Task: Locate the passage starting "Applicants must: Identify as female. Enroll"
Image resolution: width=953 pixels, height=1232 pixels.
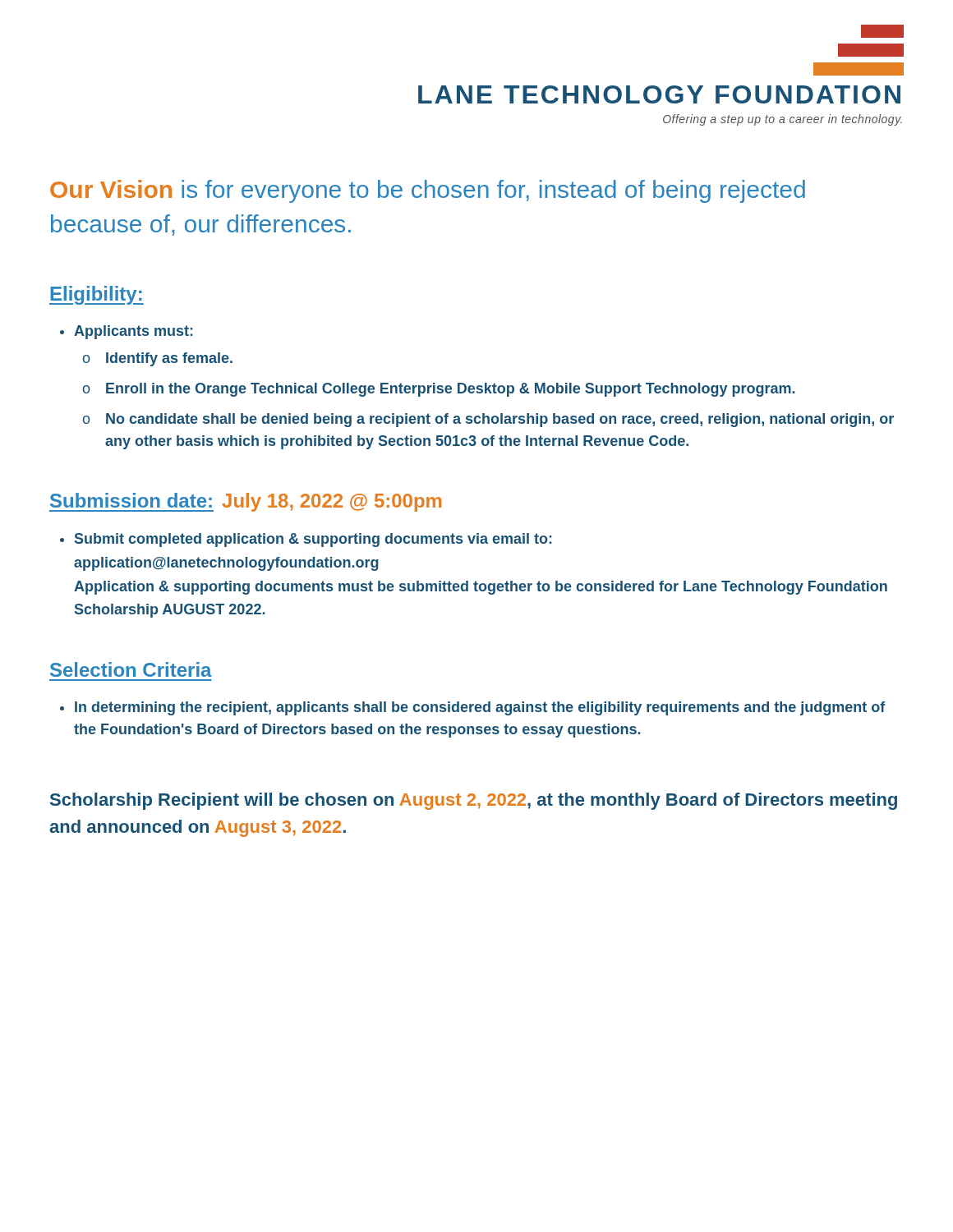Action: (489, 386)
